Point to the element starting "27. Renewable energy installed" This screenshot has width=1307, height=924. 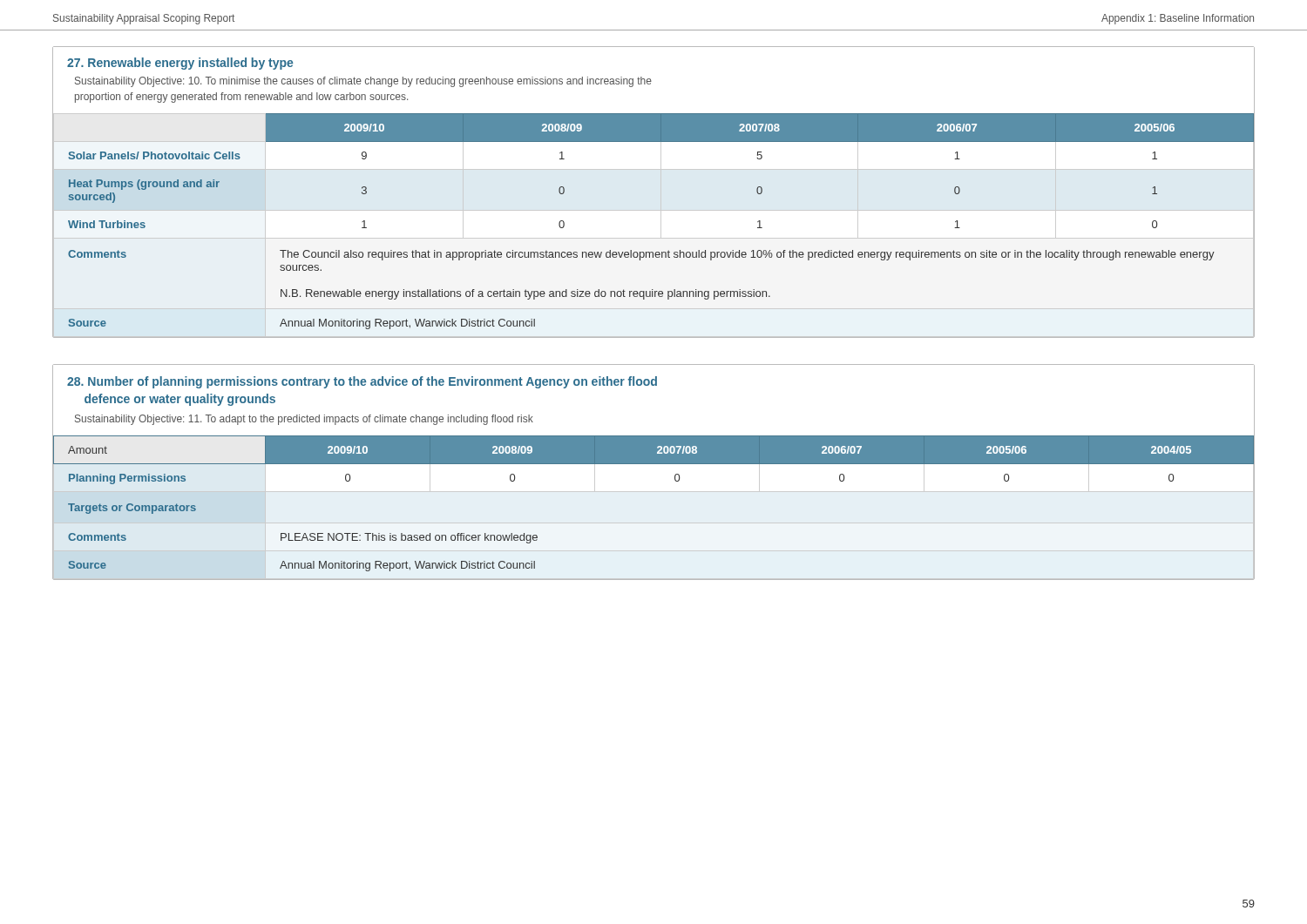click(x=654, y=192)
